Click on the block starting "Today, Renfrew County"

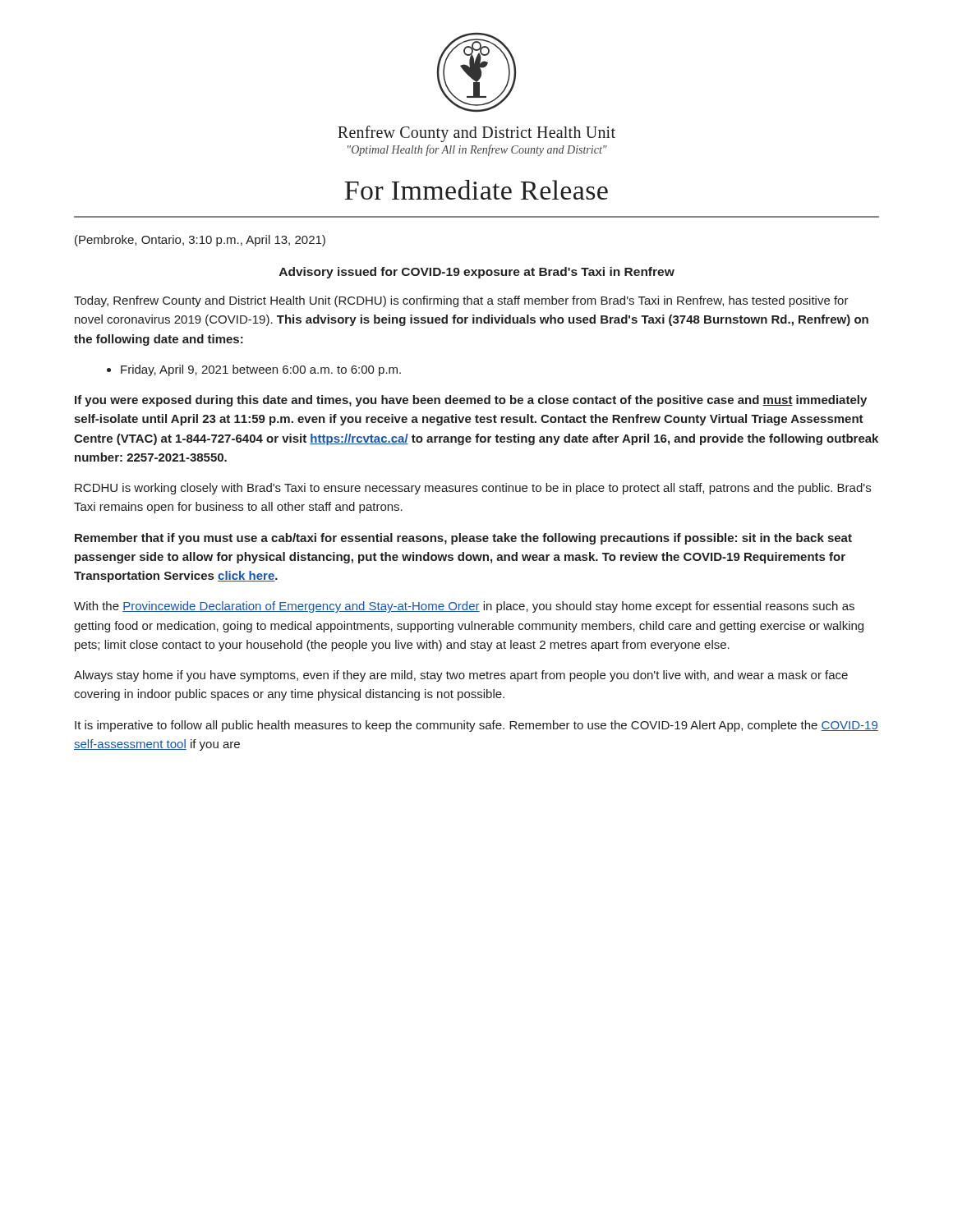point(471,319)
